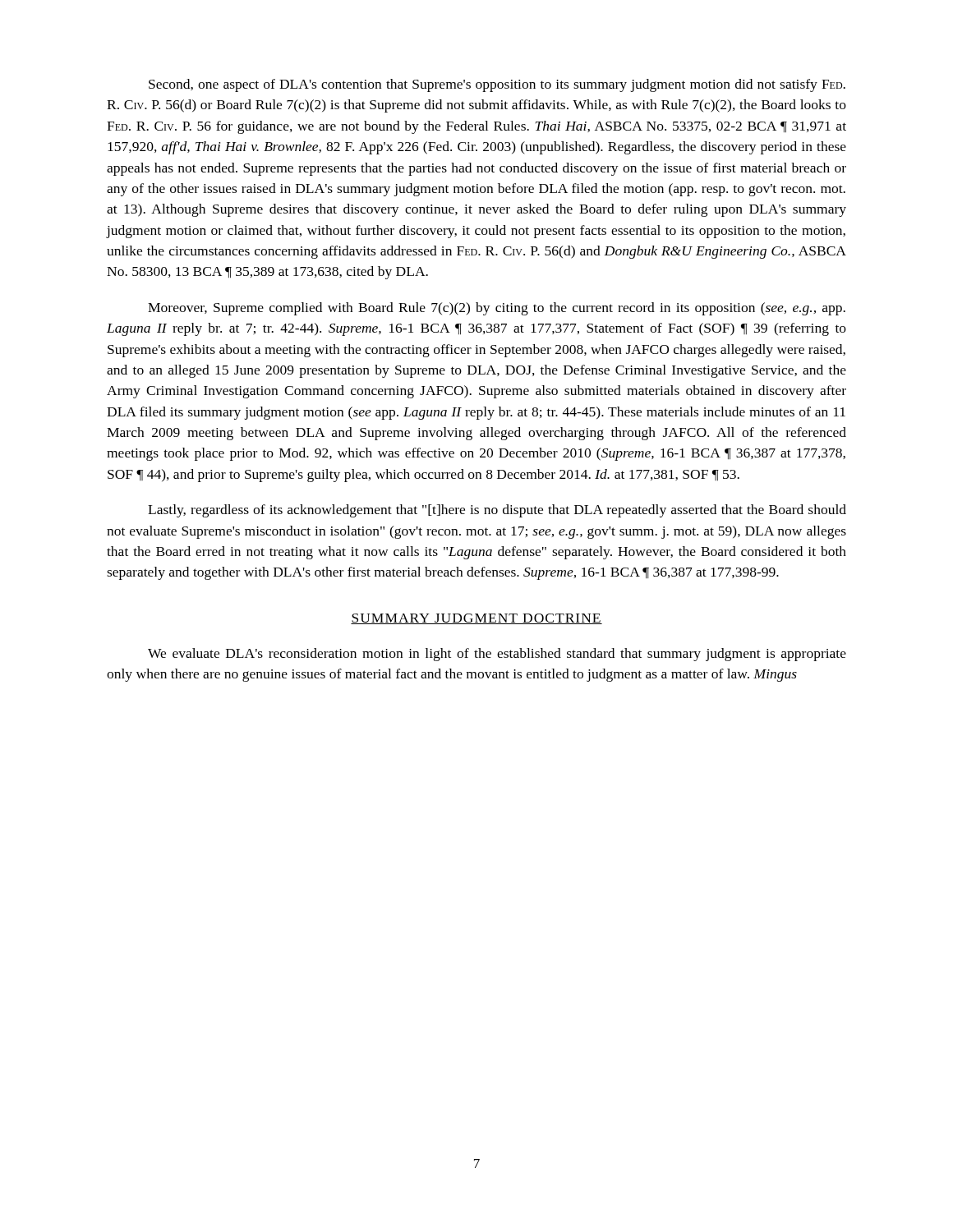Screen dimensions: 1232x953
Task: Click on the text block with the text "Lastly, regardless of its"
Action: click(x=476, y=541)
